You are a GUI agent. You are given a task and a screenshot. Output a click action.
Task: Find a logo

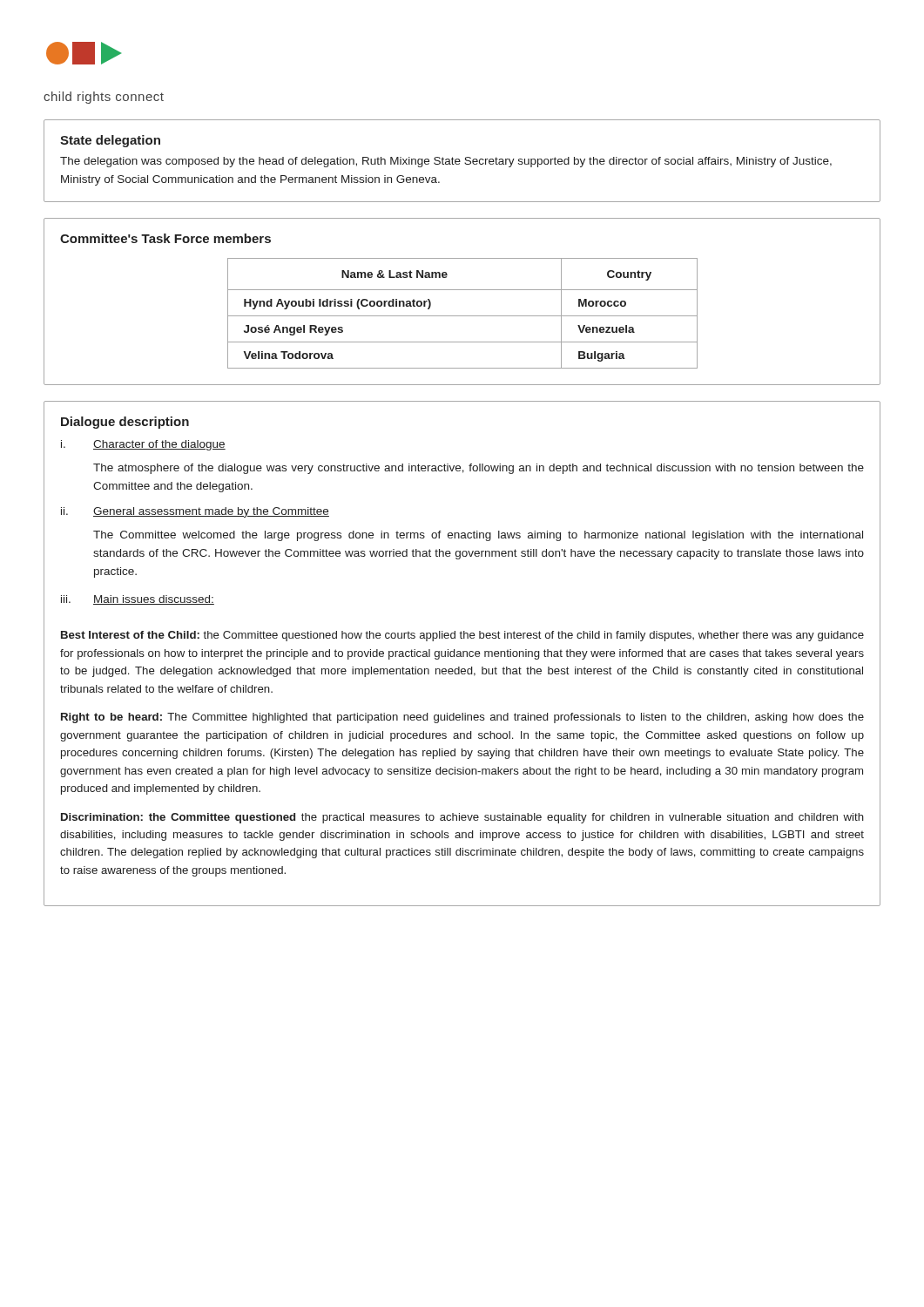462,65
